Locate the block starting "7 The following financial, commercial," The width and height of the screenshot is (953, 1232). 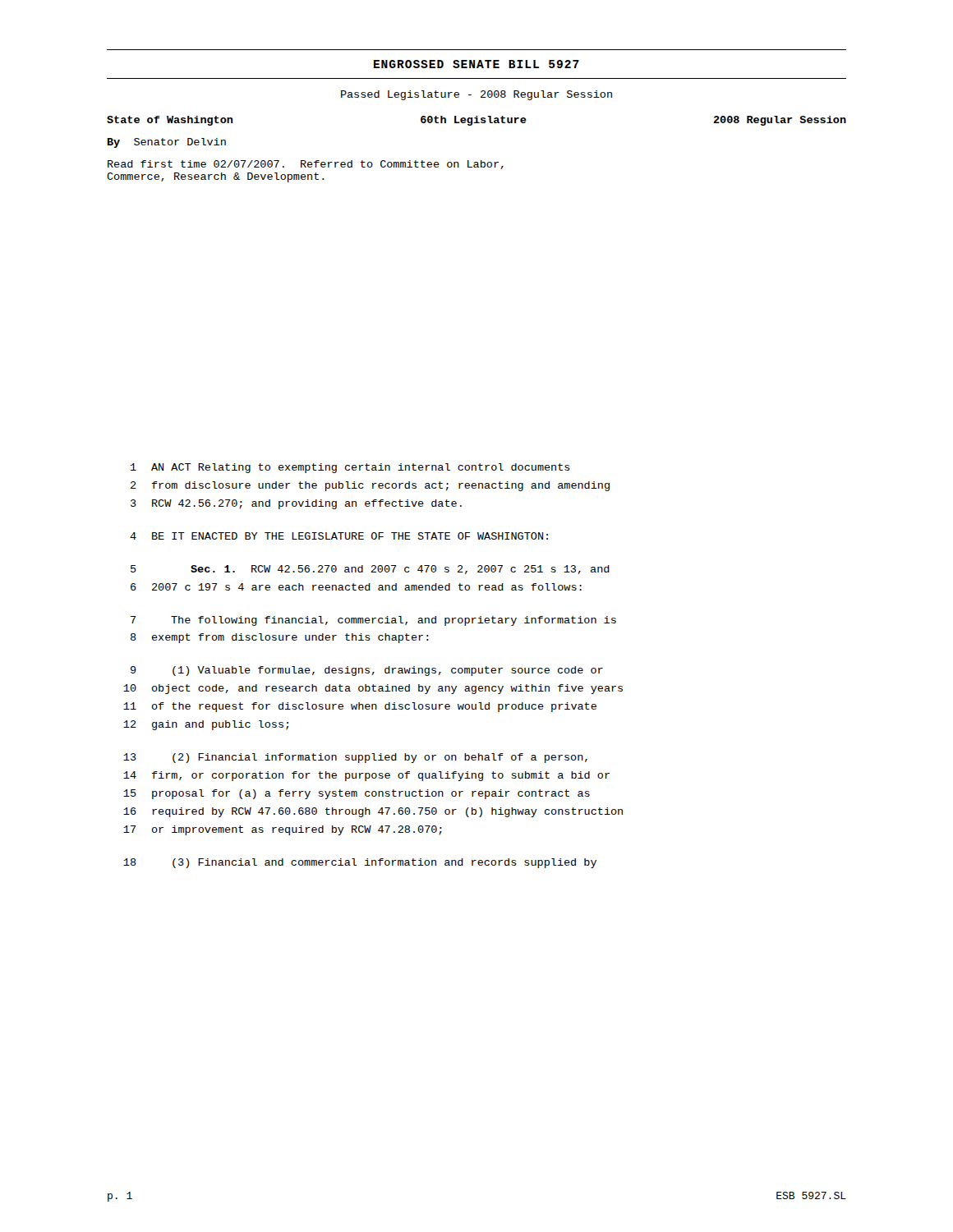click(476, 630)
